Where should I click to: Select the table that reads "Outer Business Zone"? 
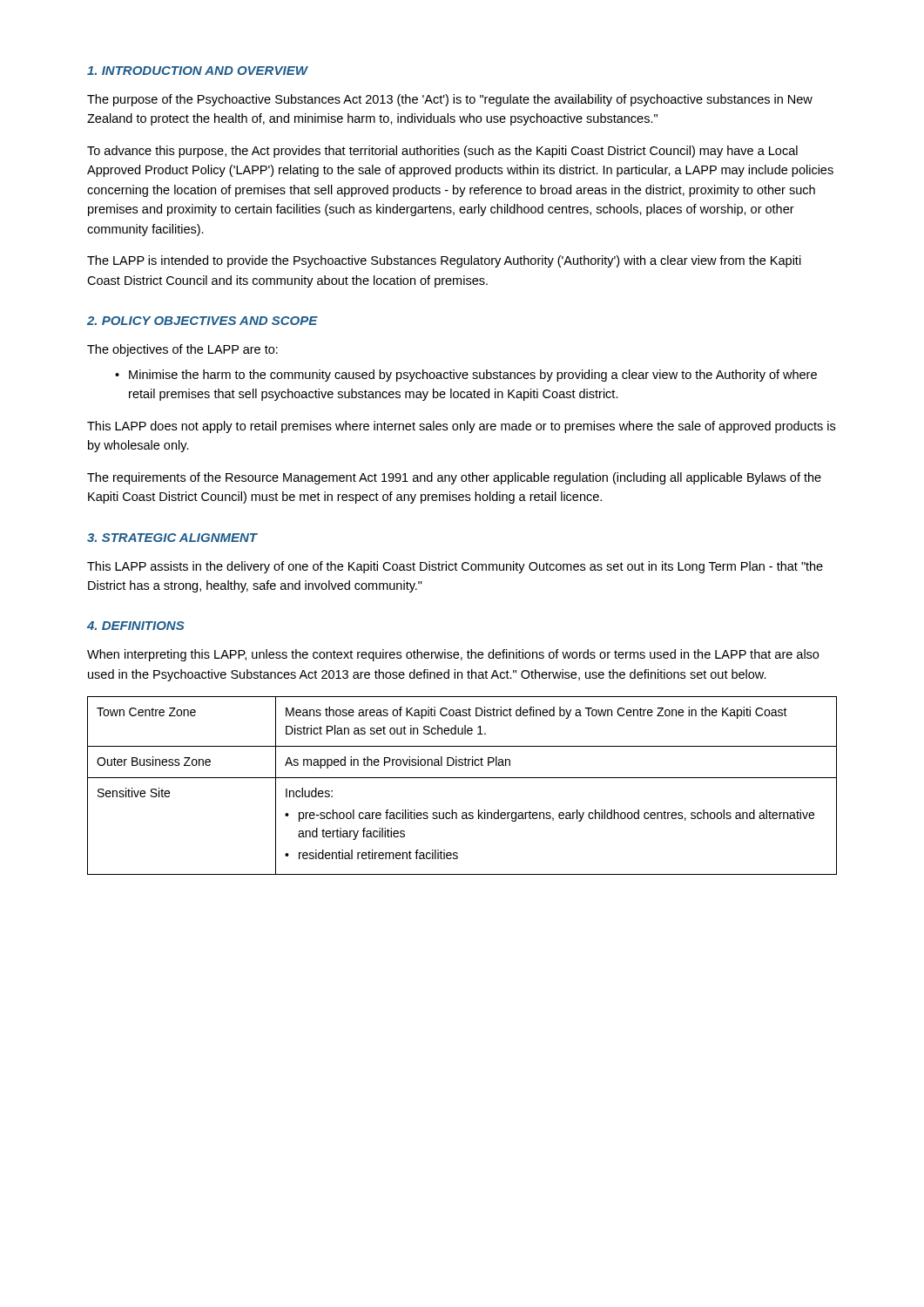[x=462, y=786]
